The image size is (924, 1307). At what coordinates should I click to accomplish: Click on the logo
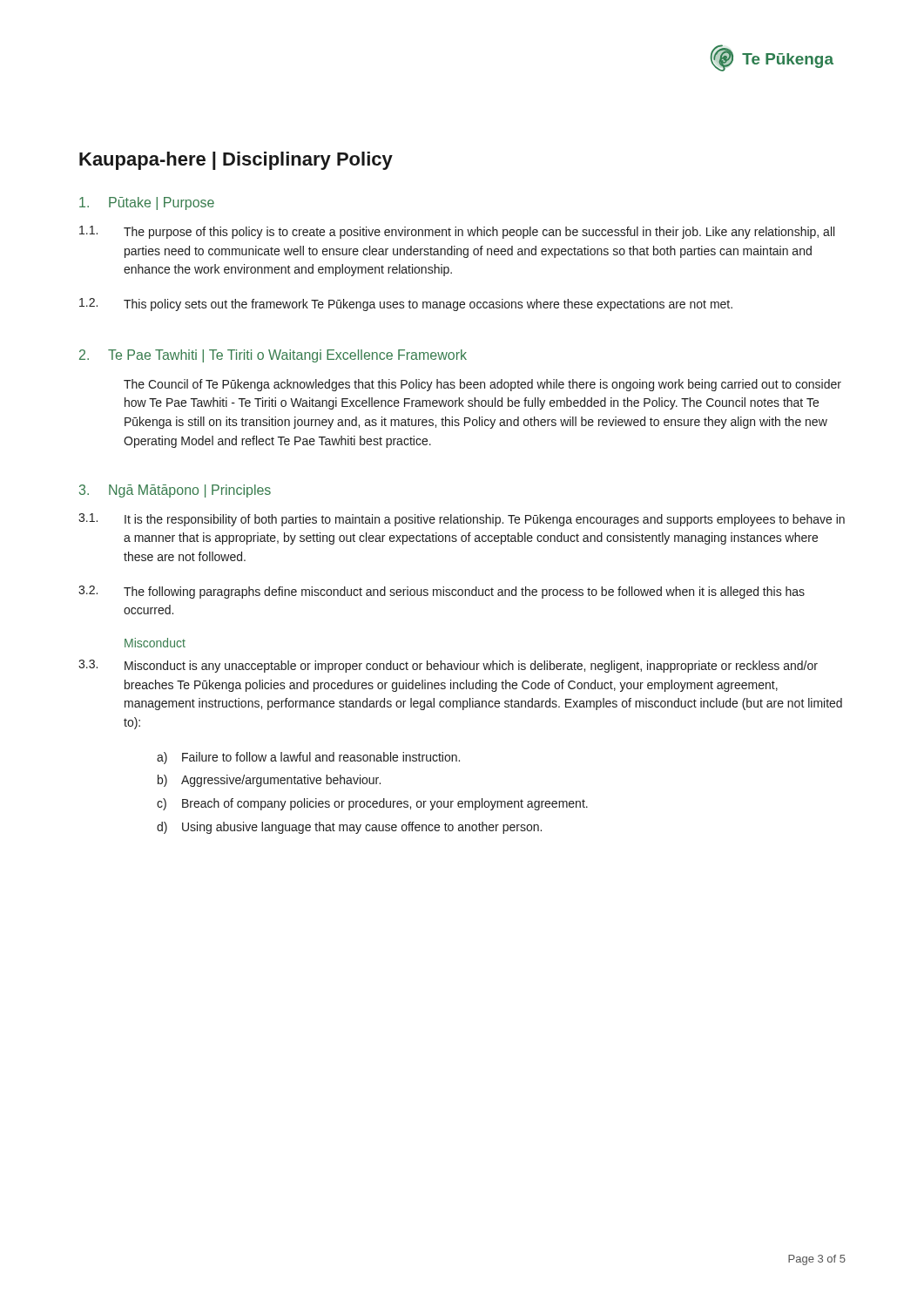778,59
